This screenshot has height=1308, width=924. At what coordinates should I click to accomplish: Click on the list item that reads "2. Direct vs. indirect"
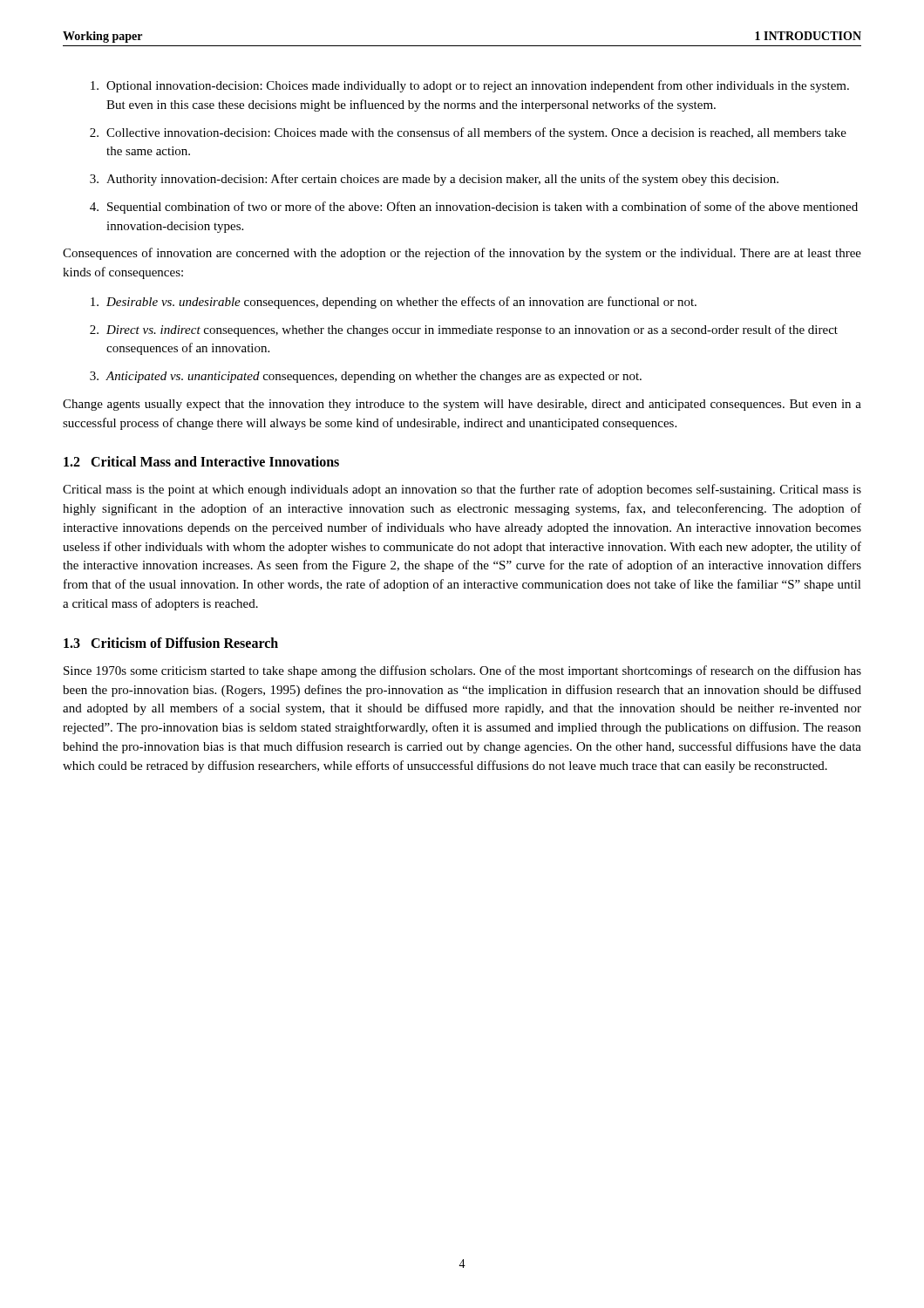(x=462, y=339)
